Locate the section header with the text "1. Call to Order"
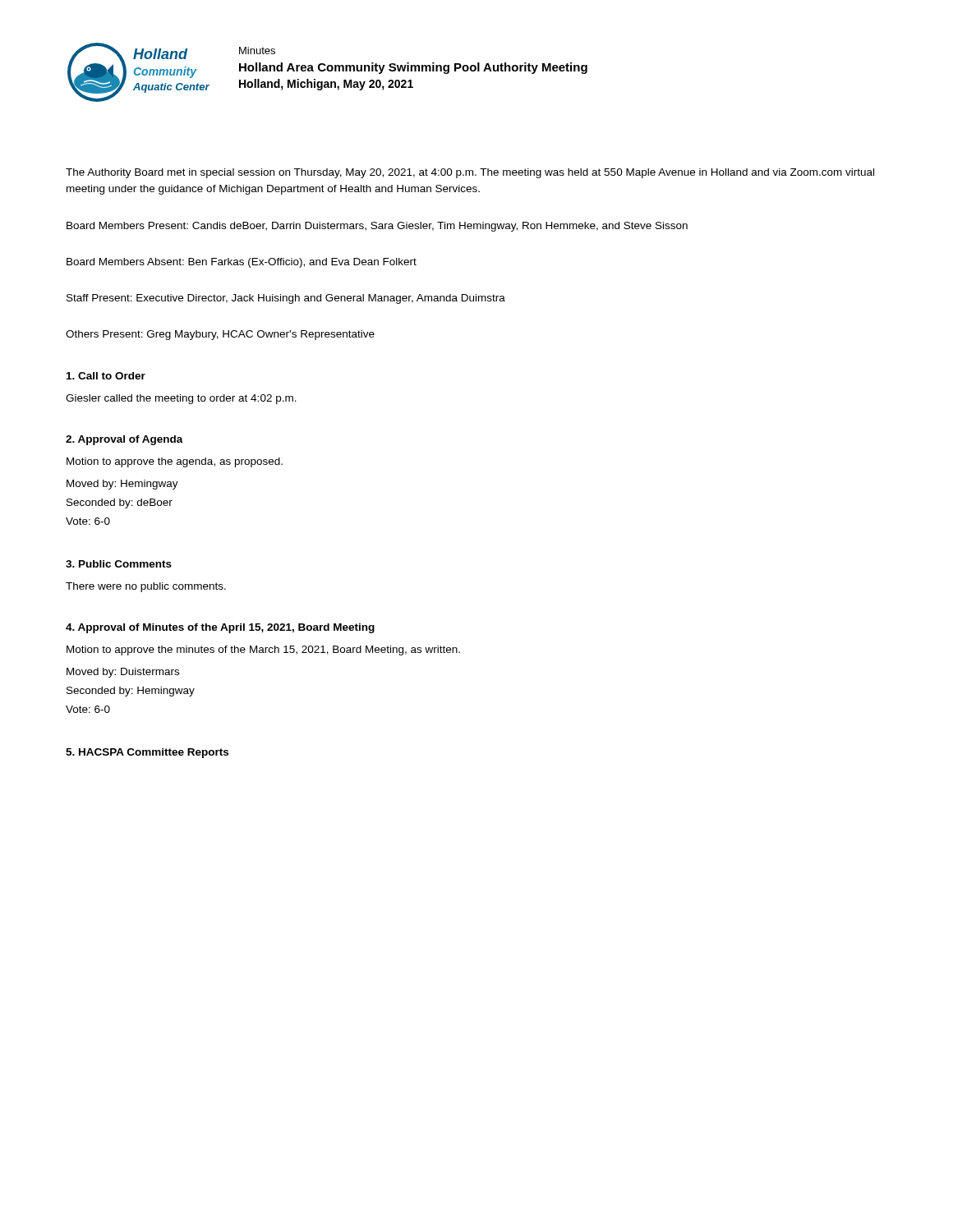Image resolution: width=953 pixels, height=1232 pixels. [x=105, y=375]
